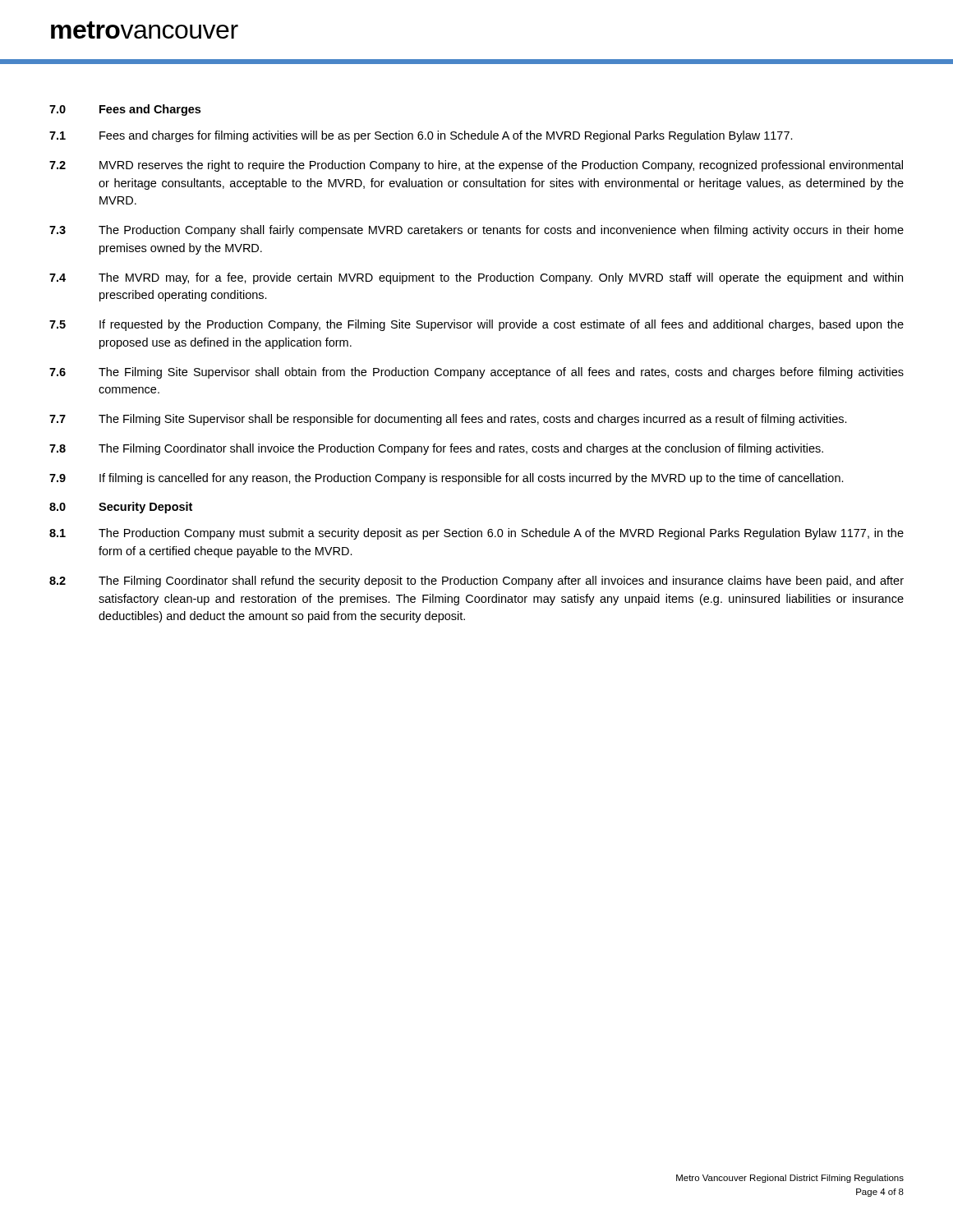Select the text starting "7.0 Fees and"

(x=125, y=109)
